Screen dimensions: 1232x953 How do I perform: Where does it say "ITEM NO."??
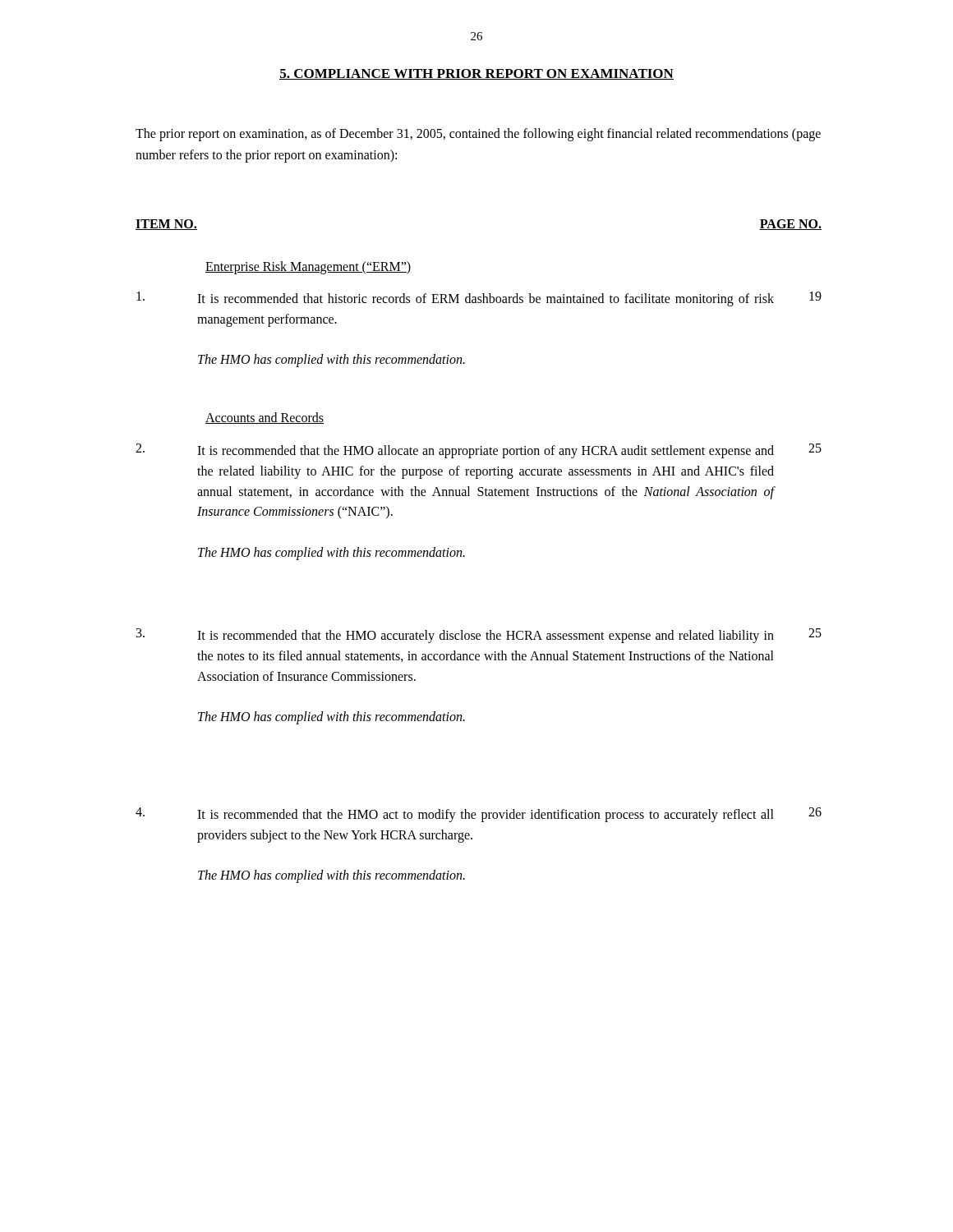166,224
